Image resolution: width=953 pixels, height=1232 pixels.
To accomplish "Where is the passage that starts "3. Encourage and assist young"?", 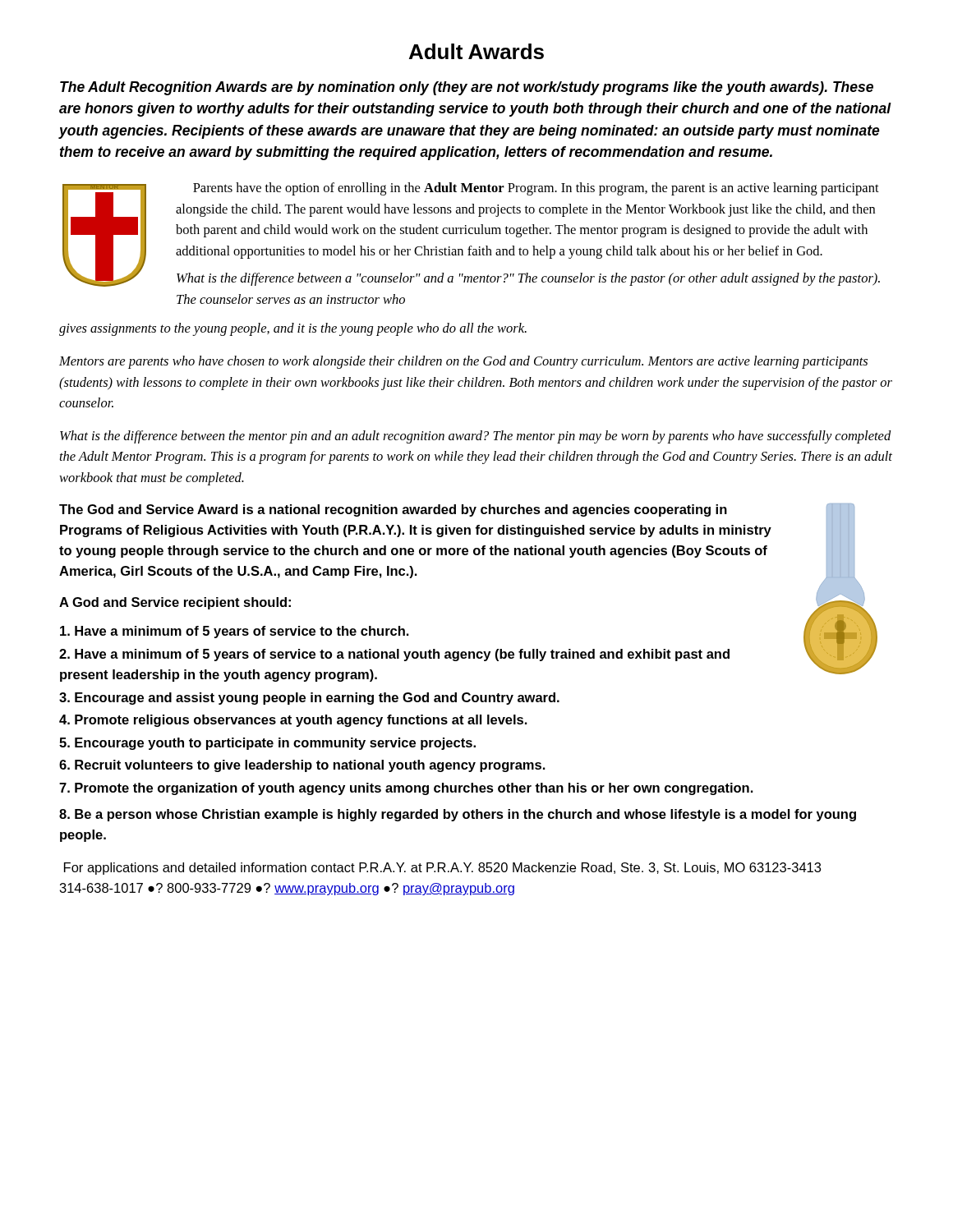I will (310, 697).
